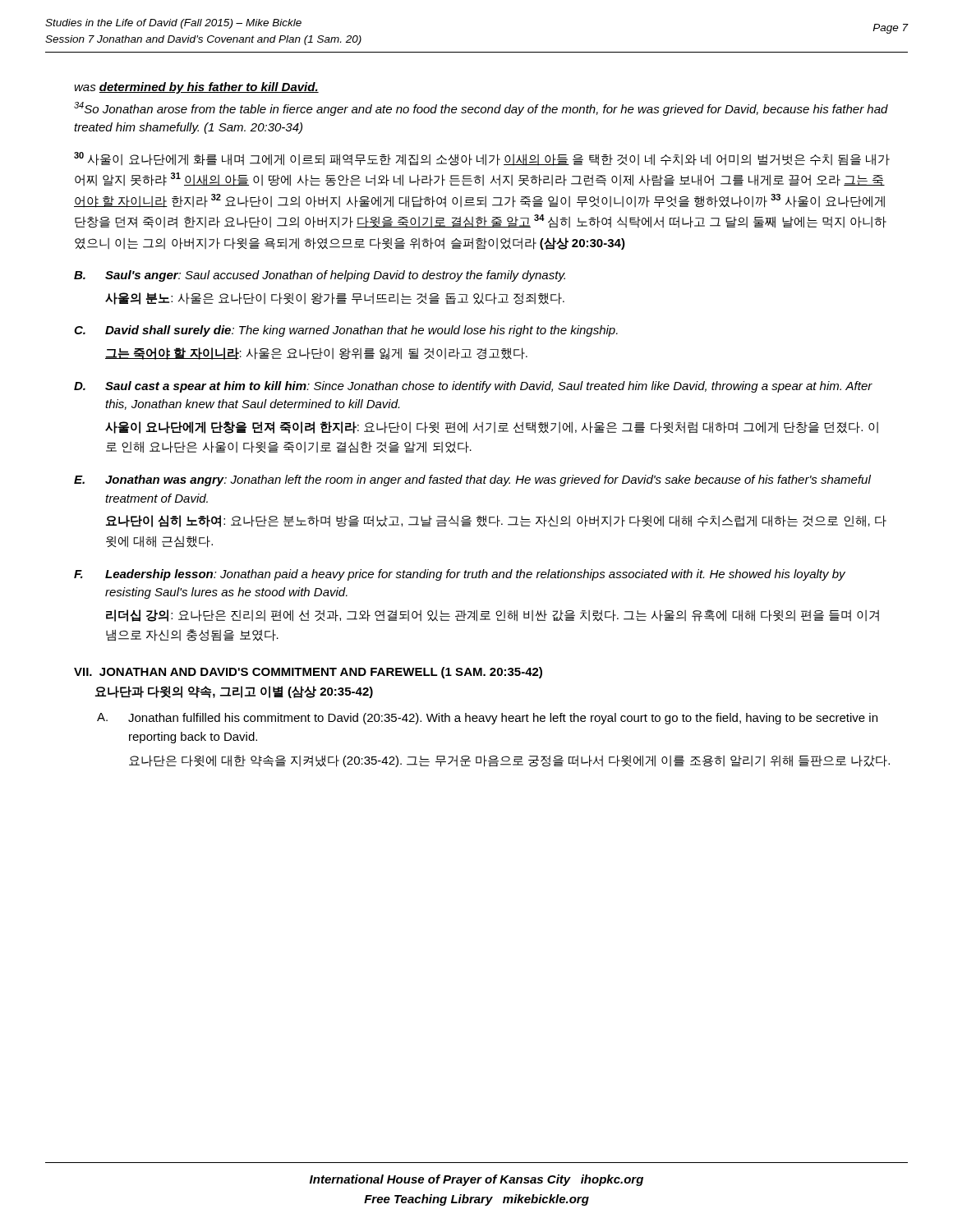Locate the block of text that opens with "A. Jonathan fulfilled his commitment to David"
The height and width of the screenshot is (1232, 953).
click(x=487, y=719)
